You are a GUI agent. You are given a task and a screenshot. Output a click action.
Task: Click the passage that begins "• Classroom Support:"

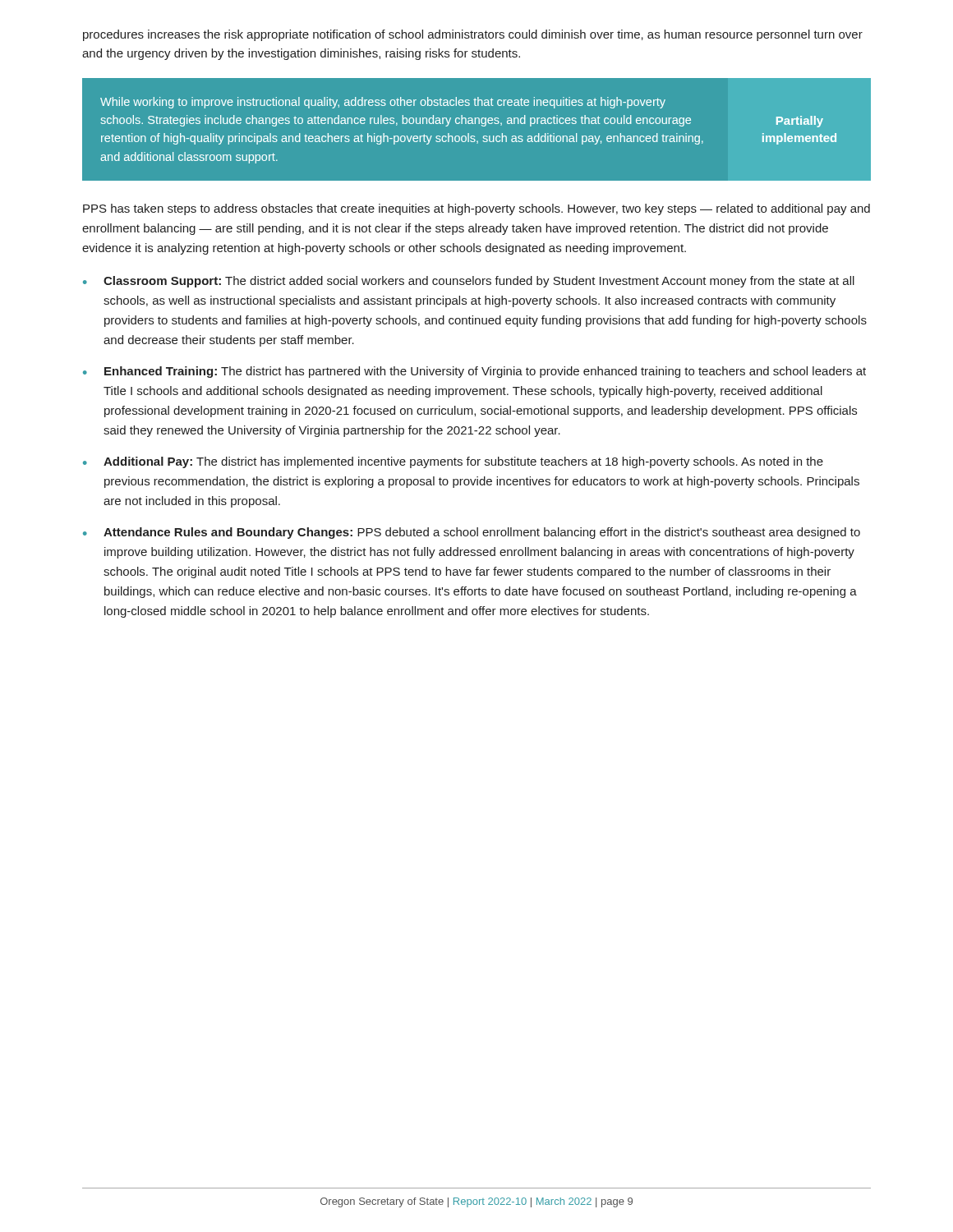476,311
